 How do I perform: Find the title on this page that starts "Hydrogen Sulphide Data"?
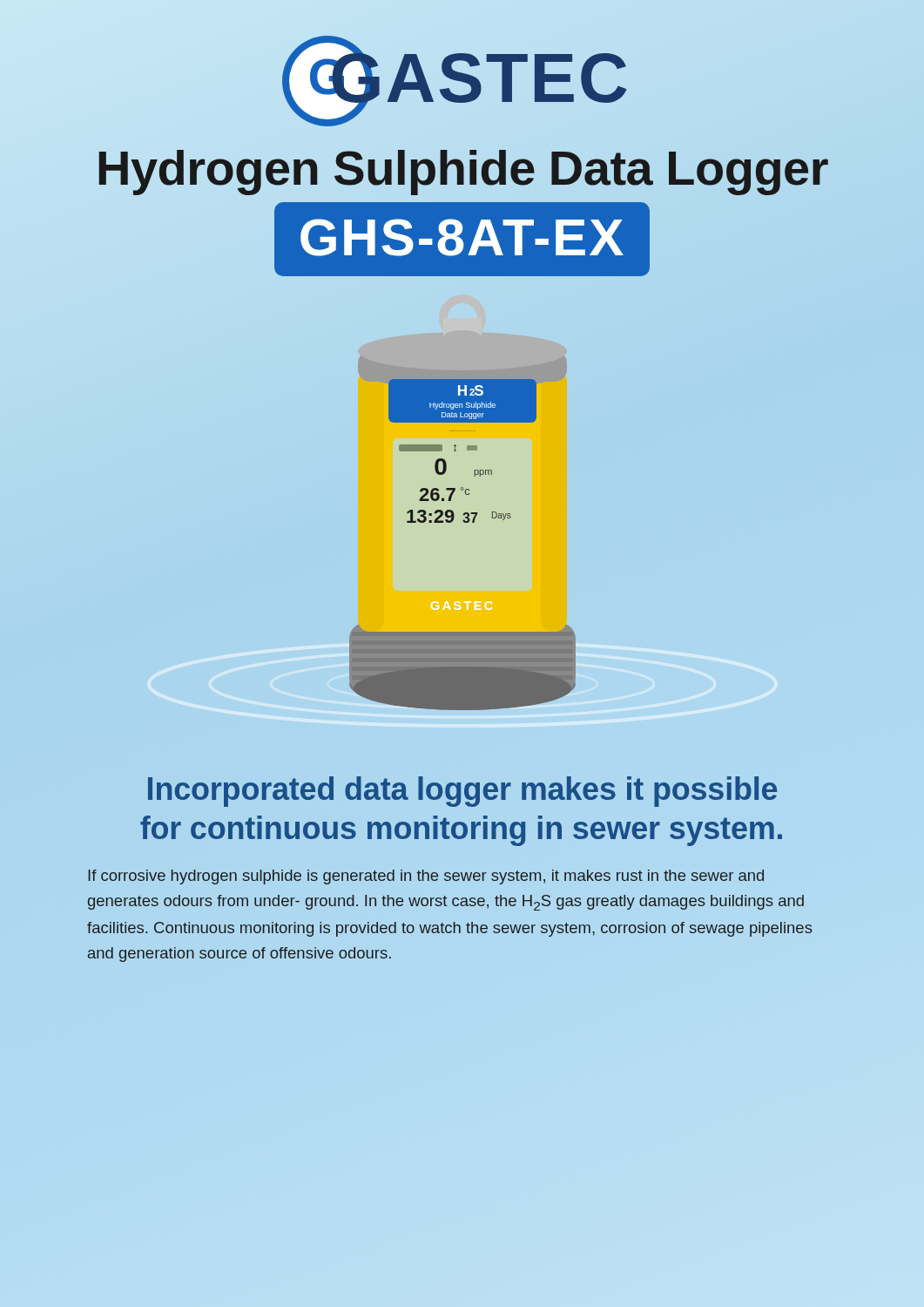click(x=462, y=168)
